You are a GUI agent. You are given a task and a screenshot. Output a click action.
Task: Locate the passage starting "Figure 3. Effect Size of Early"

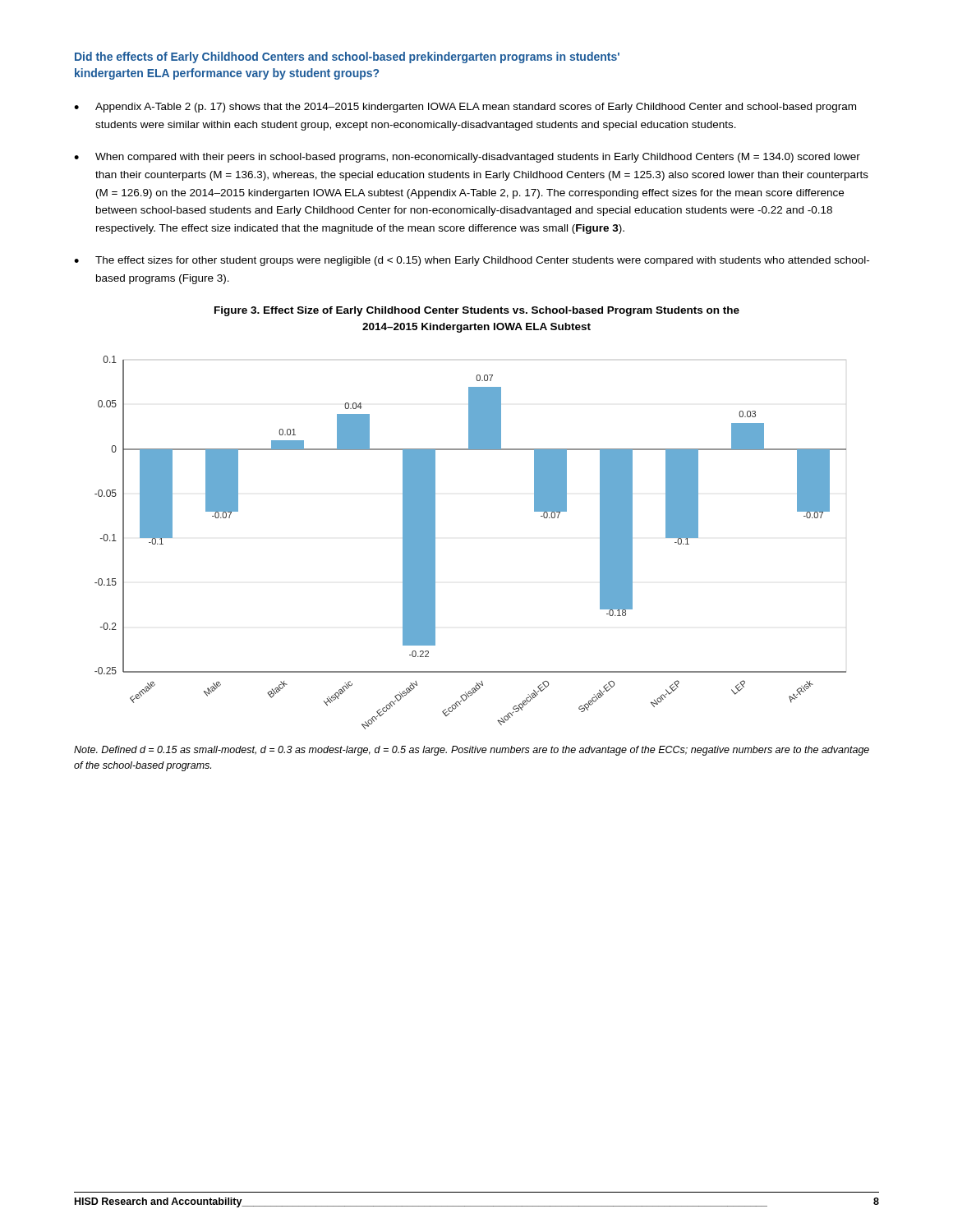pos(476,318)
